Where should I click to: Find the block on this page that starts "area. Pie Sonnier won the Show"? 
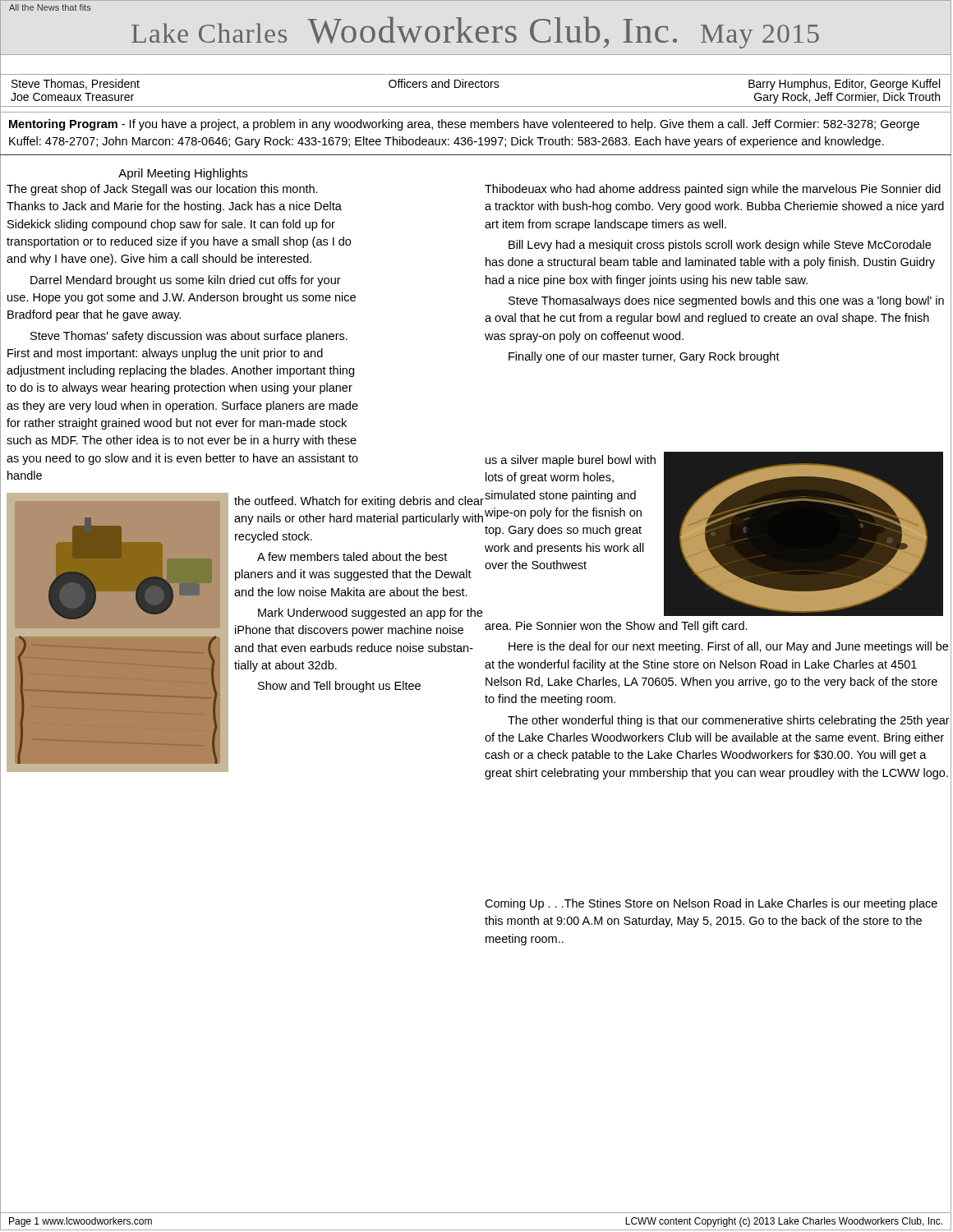coord(616,627)
